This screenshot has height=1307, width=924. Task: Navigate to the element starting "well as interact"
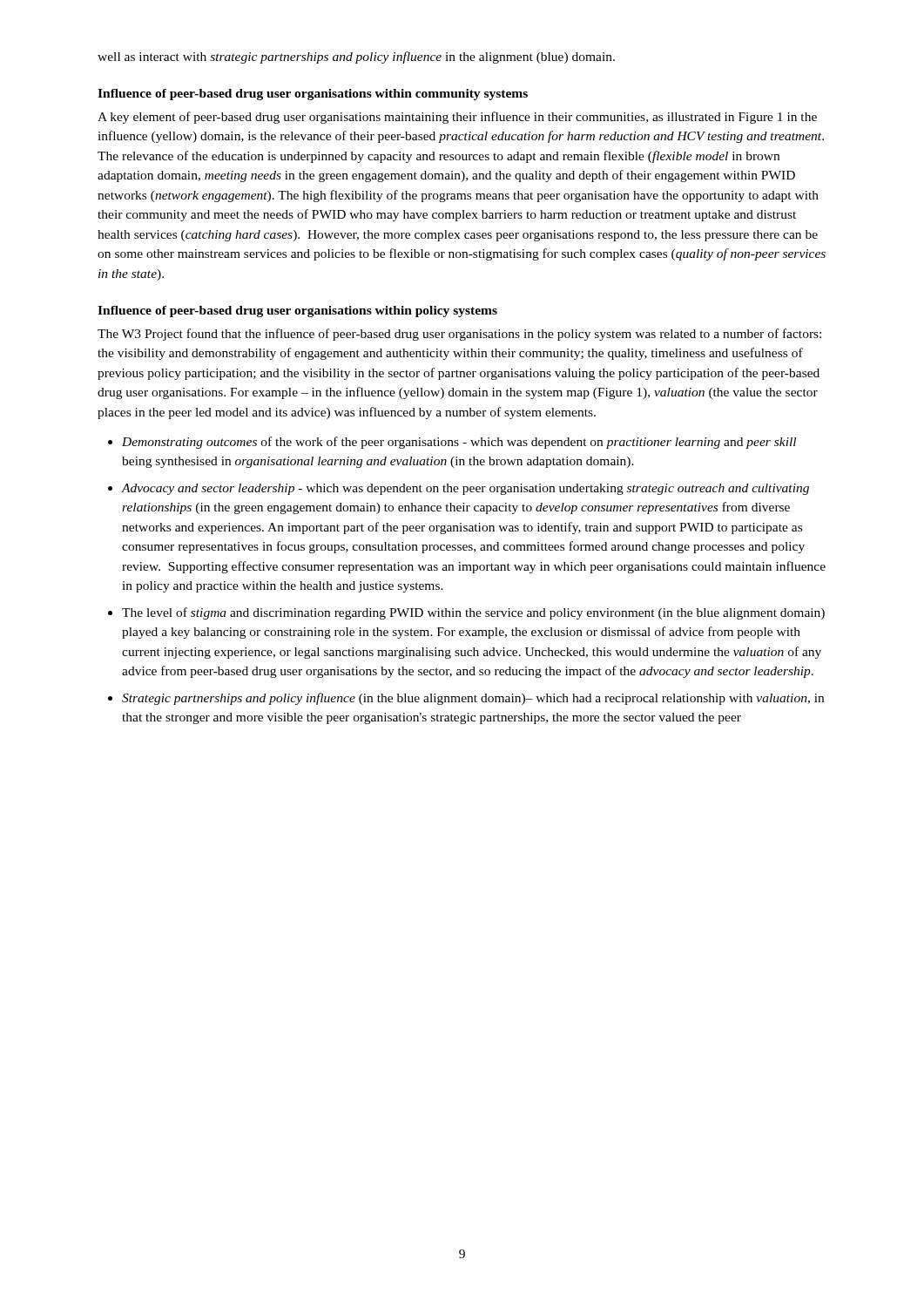tap(462, 57)
